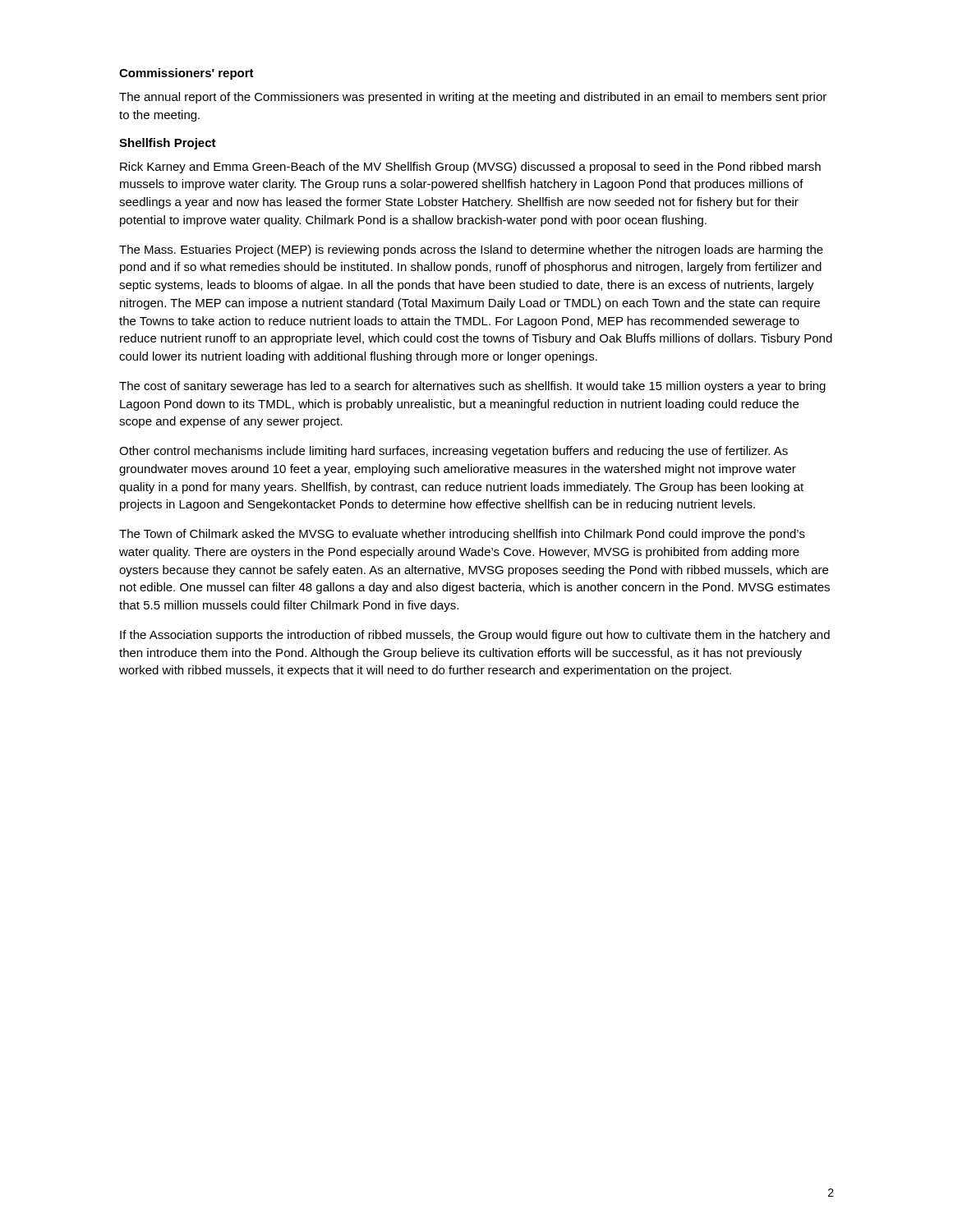Navigate to the text block starting "The Town of Chilmark asked the"

(x=475, y=569)
